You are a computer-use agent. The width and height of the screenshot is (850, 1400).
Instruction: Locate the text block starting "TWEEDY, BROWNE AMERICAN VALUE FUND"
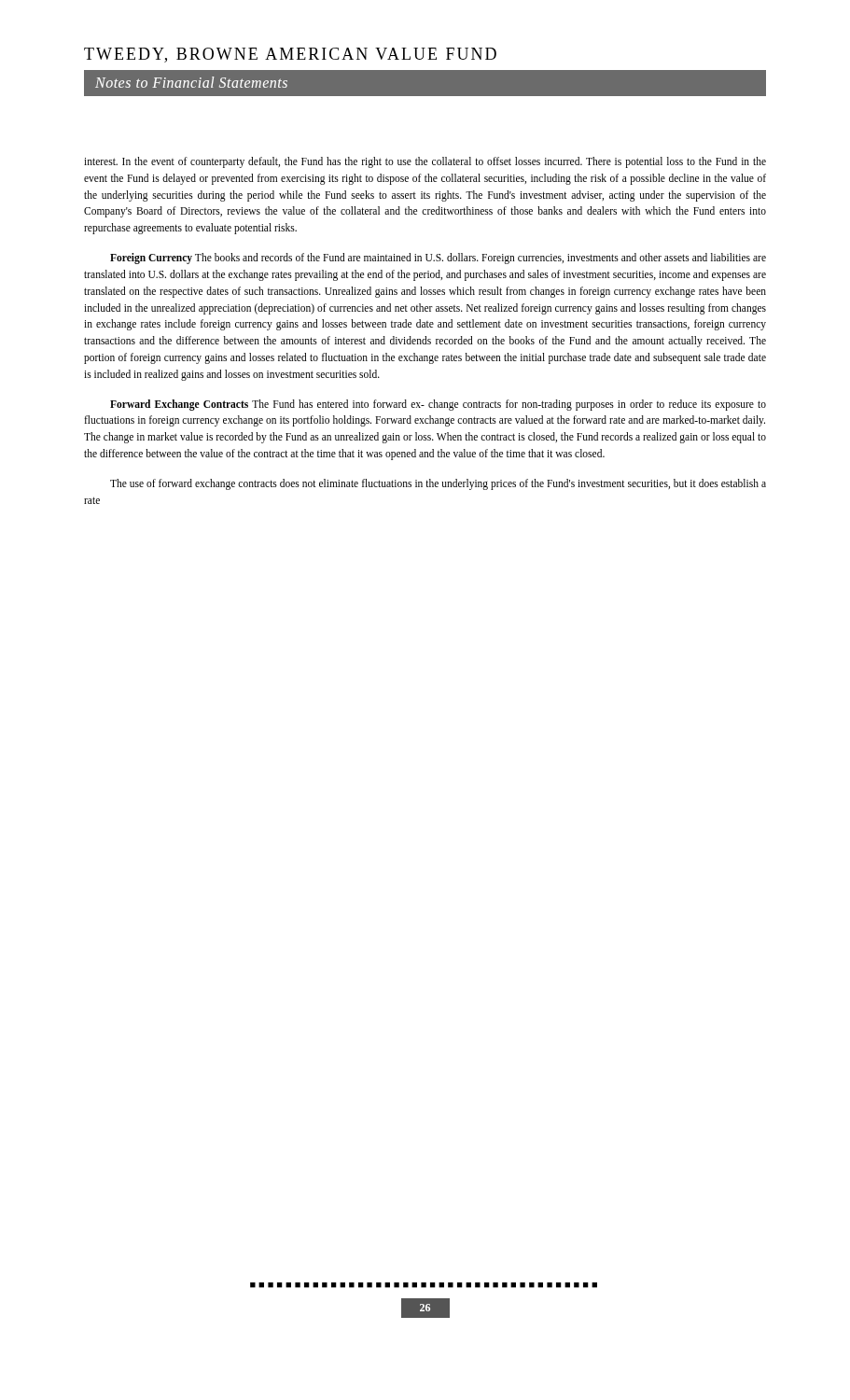(x=425, y=55)
